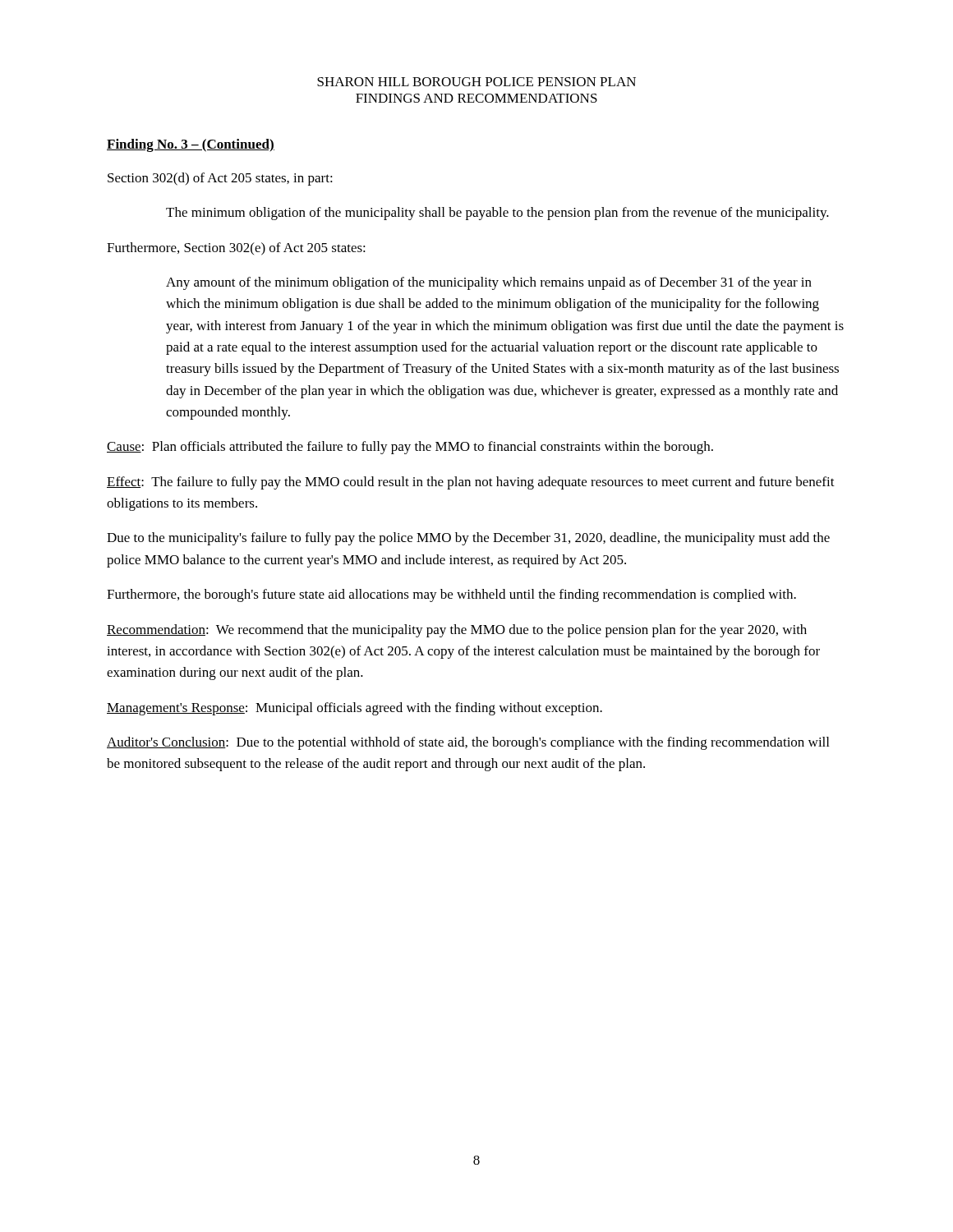Select the text block that reads "Auditor's Conclusion: Due"

[476, 753]
